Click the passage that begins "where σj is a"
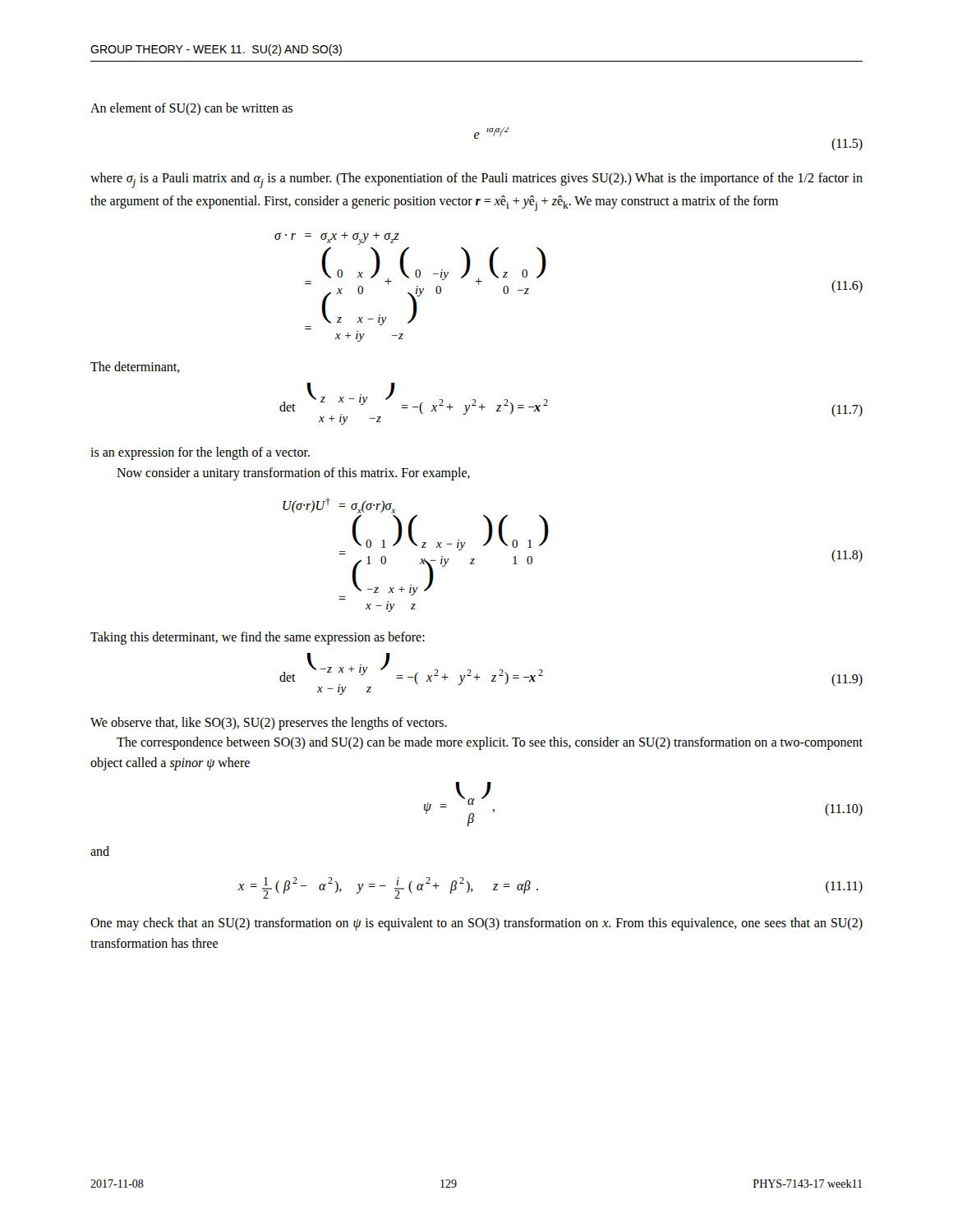 [x=476, y=191]
